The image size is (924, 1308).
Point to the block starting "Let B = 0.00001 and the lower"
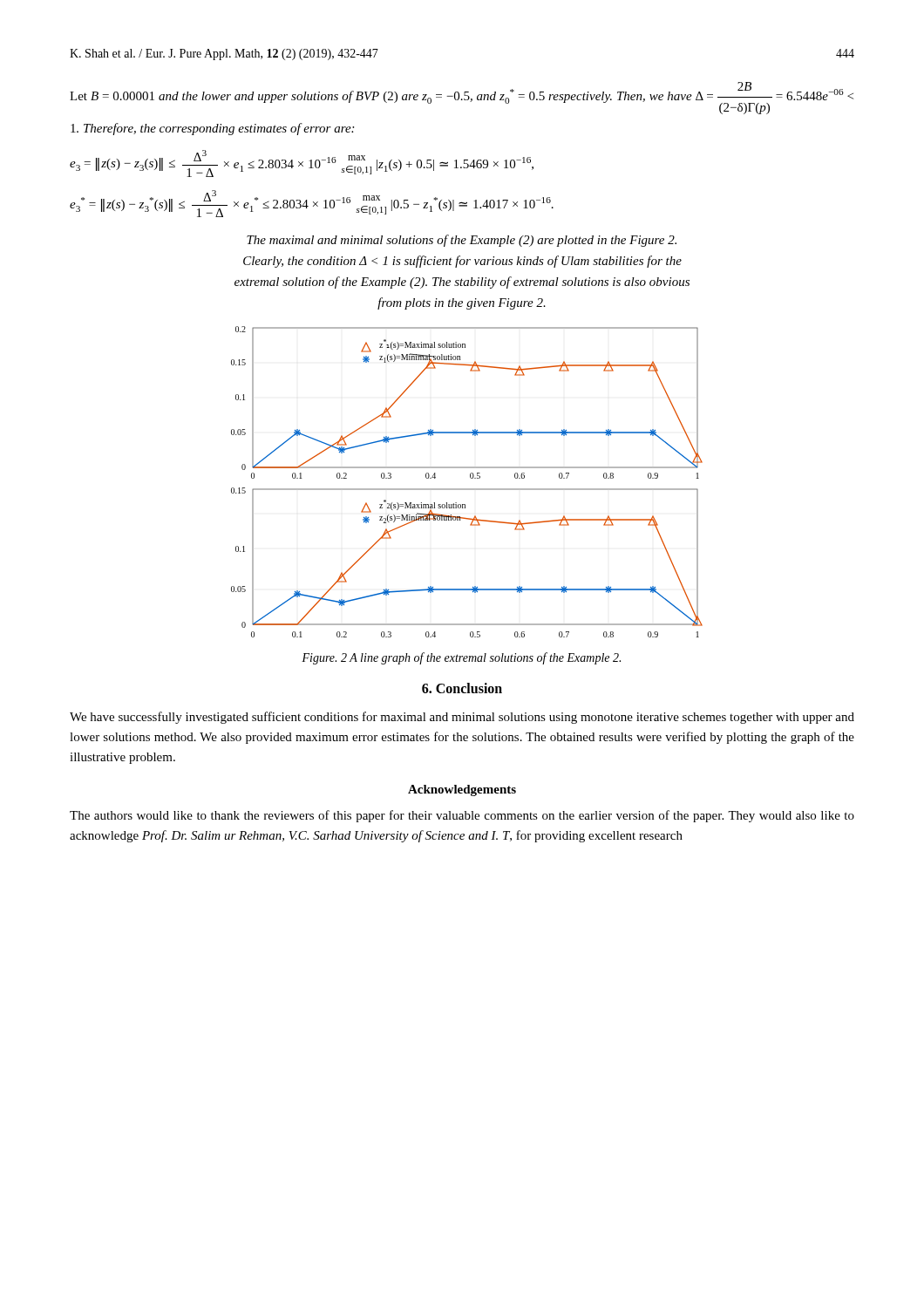pyautogui.click(x=462, y=108)
